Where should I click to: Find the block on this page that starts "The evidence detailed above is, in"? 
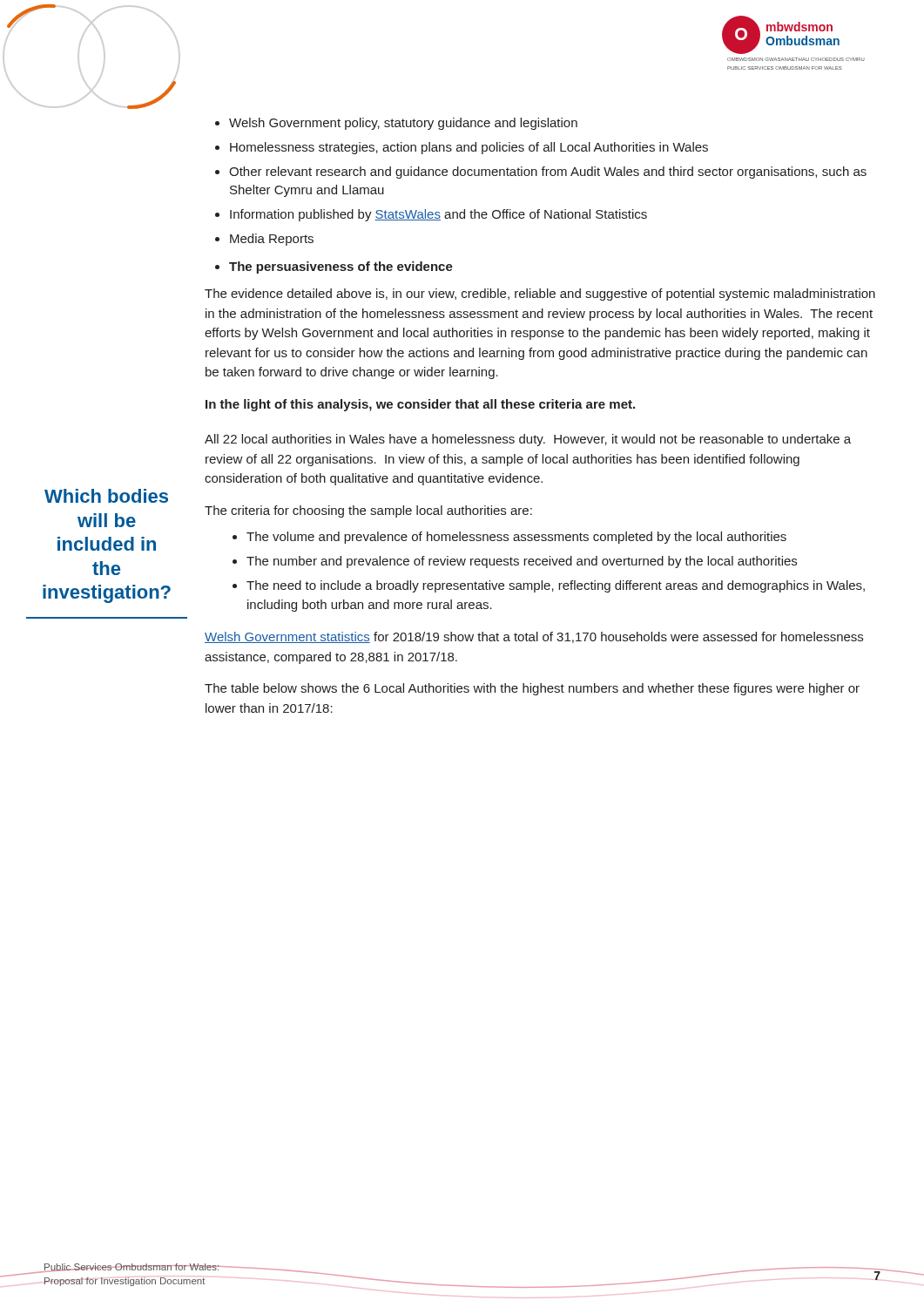(540, 333)
